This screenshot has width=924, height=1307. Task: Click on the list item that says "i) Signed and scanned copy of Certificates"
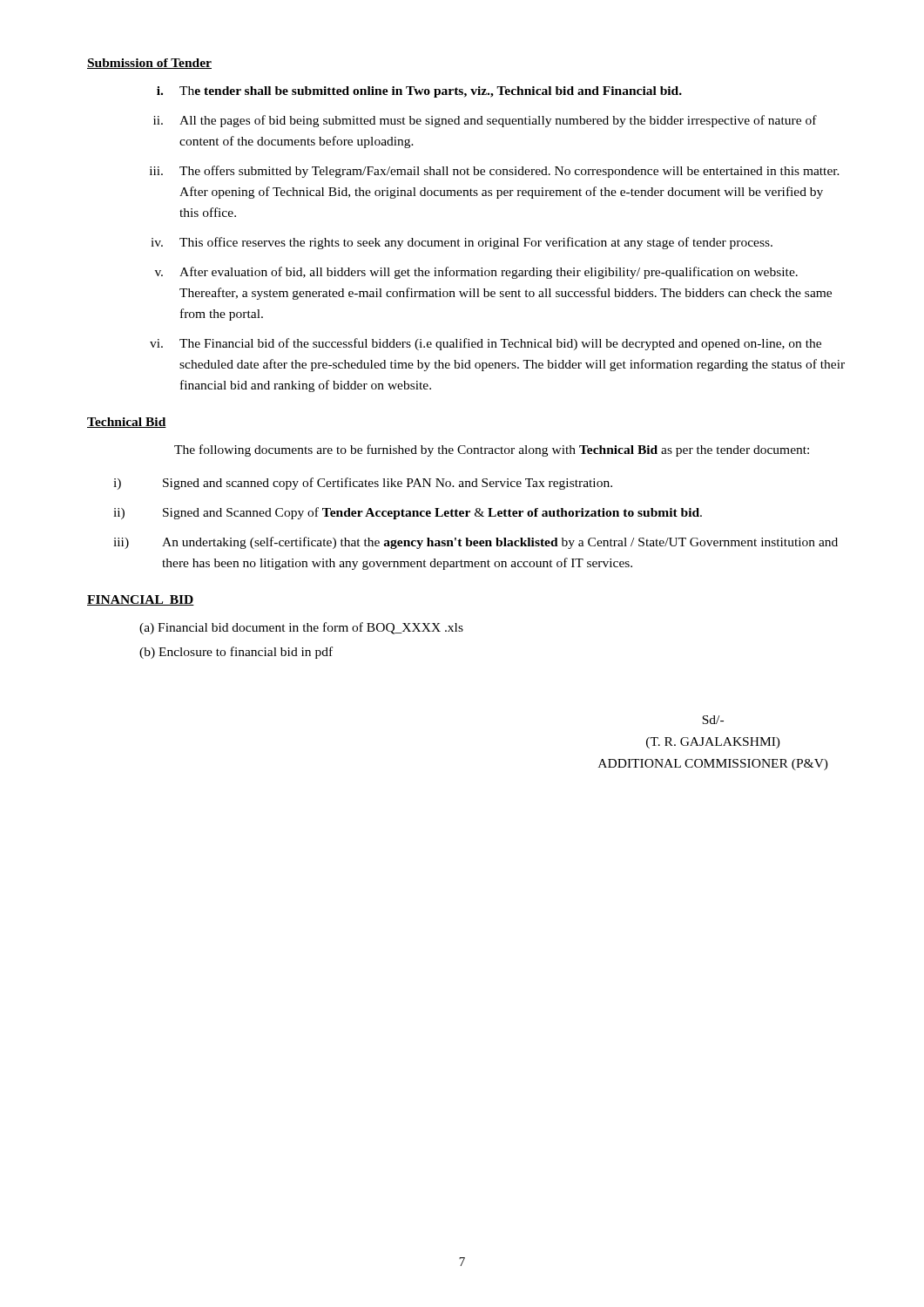(x=479, y=483)
